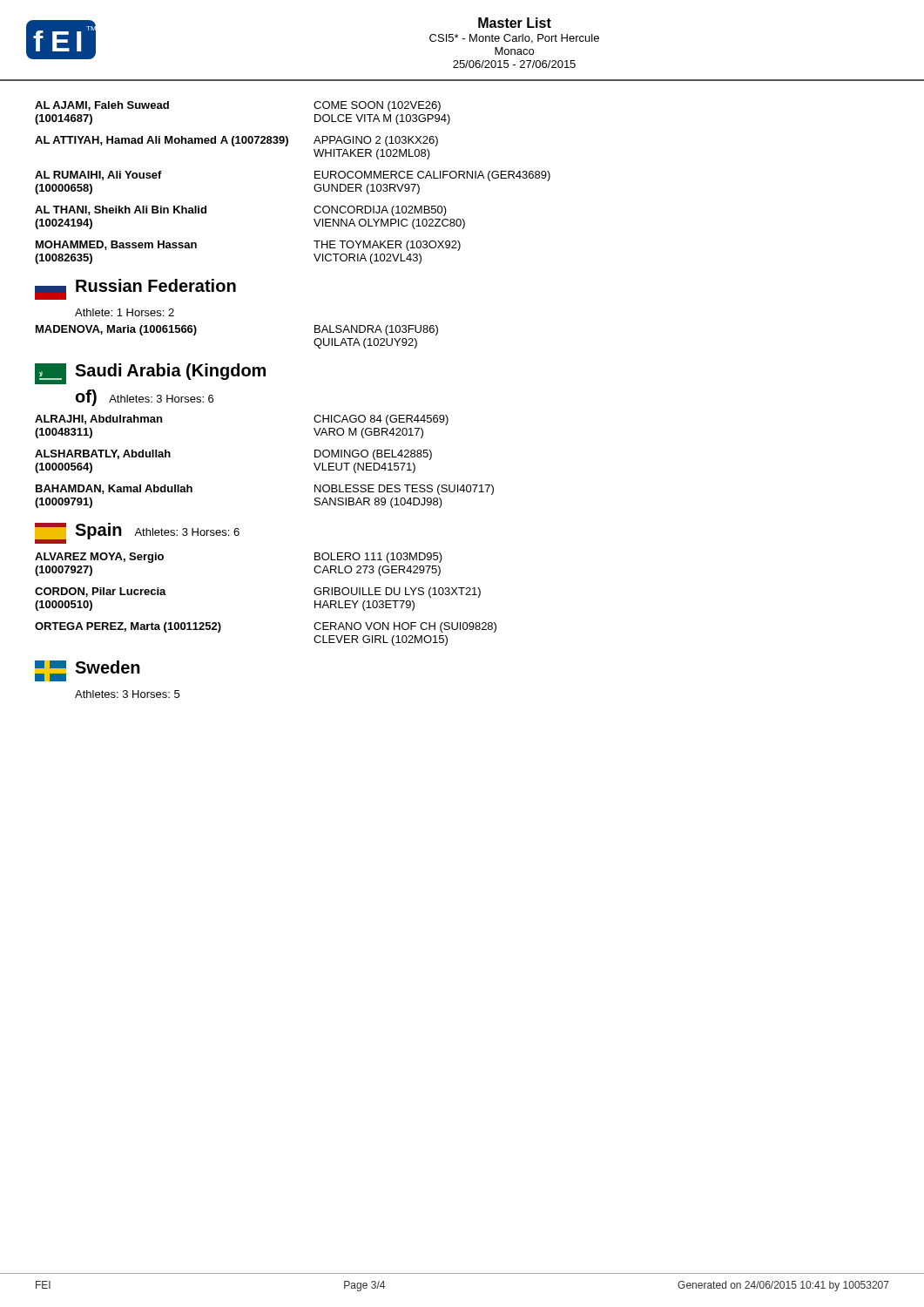Viewport: 924px width, 1307px height.
Task: Click on the list item that reads "AL ATTIYAH, Hamad Ali"
Action: tap(236, 141)
